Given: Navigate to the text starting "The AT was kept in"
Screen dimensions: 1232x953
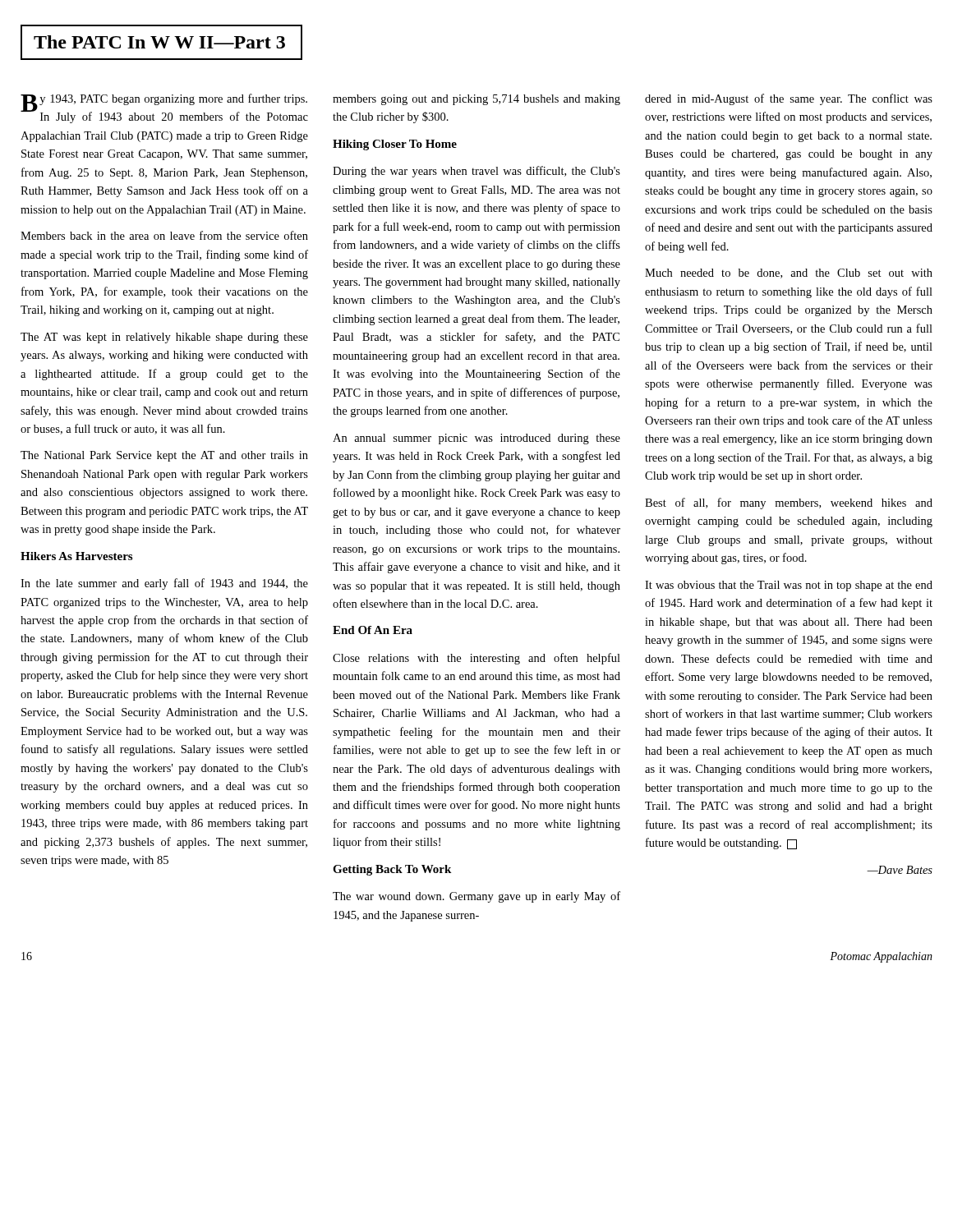Looking at the screenshot, I should point(164,383).
